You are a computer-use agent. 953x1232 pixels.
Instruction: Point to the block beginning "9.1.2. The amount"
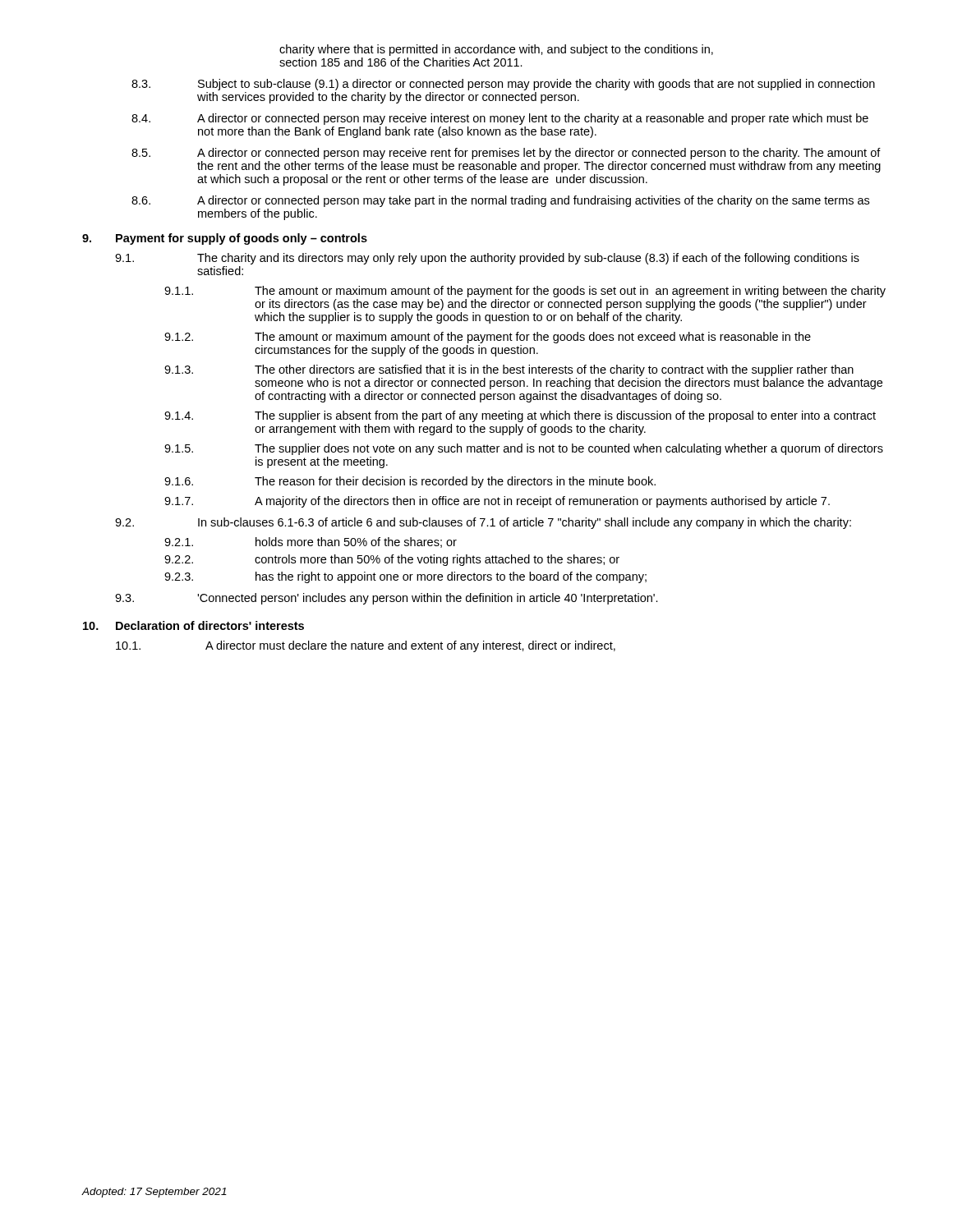point(526,343)
